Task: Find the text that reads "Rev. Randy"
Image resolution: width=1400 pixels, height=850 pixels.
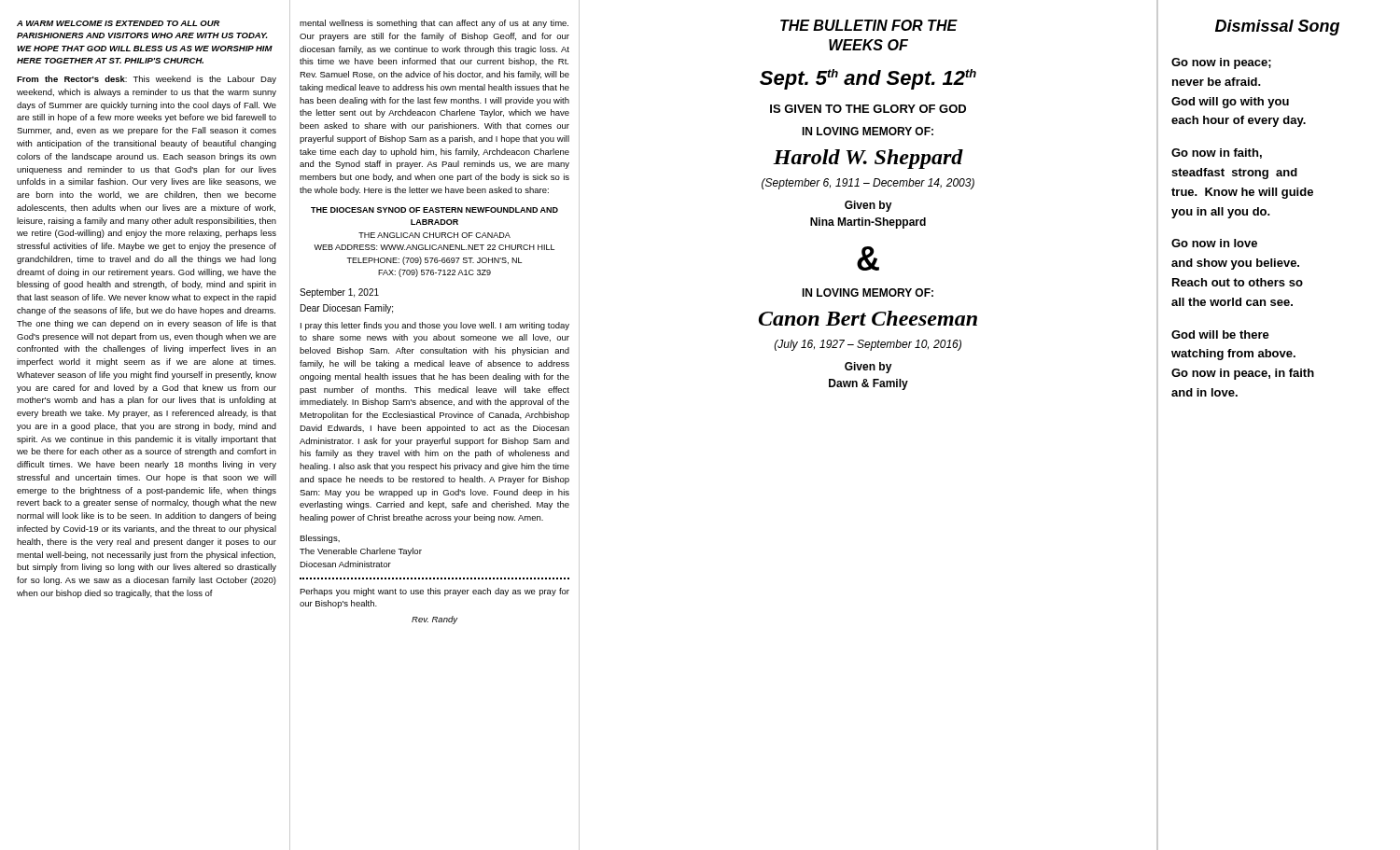Action: pyautogui.click(x=434, y=619)
